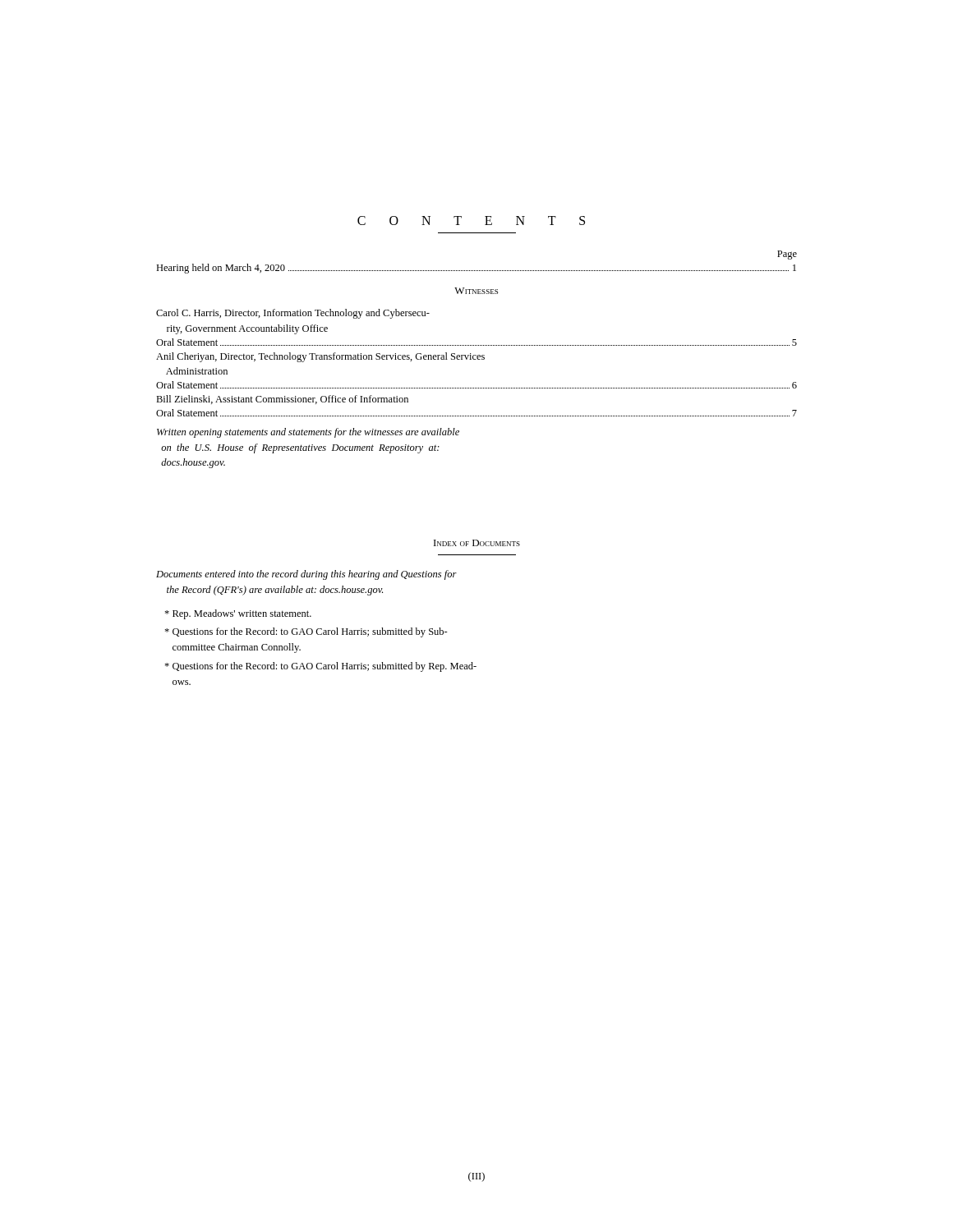Locate the text block with the text "Hearing held on March 4, 2020"
953x1232 pixels.
click(x=476, y=268)
